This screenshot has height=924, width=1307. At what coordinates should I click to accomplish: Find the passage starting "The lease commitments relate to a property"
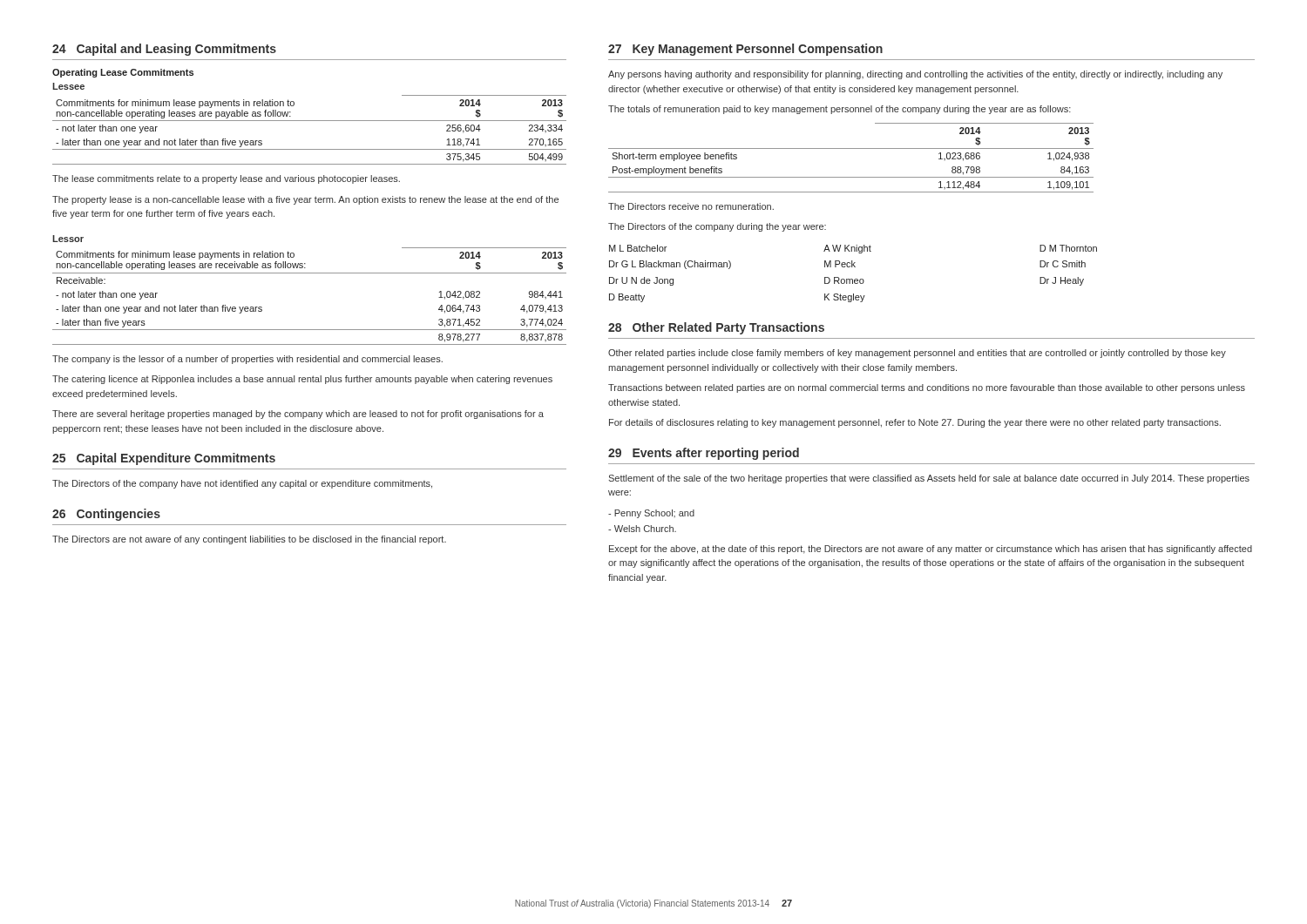pyautogui.click(x=227, y=179)
